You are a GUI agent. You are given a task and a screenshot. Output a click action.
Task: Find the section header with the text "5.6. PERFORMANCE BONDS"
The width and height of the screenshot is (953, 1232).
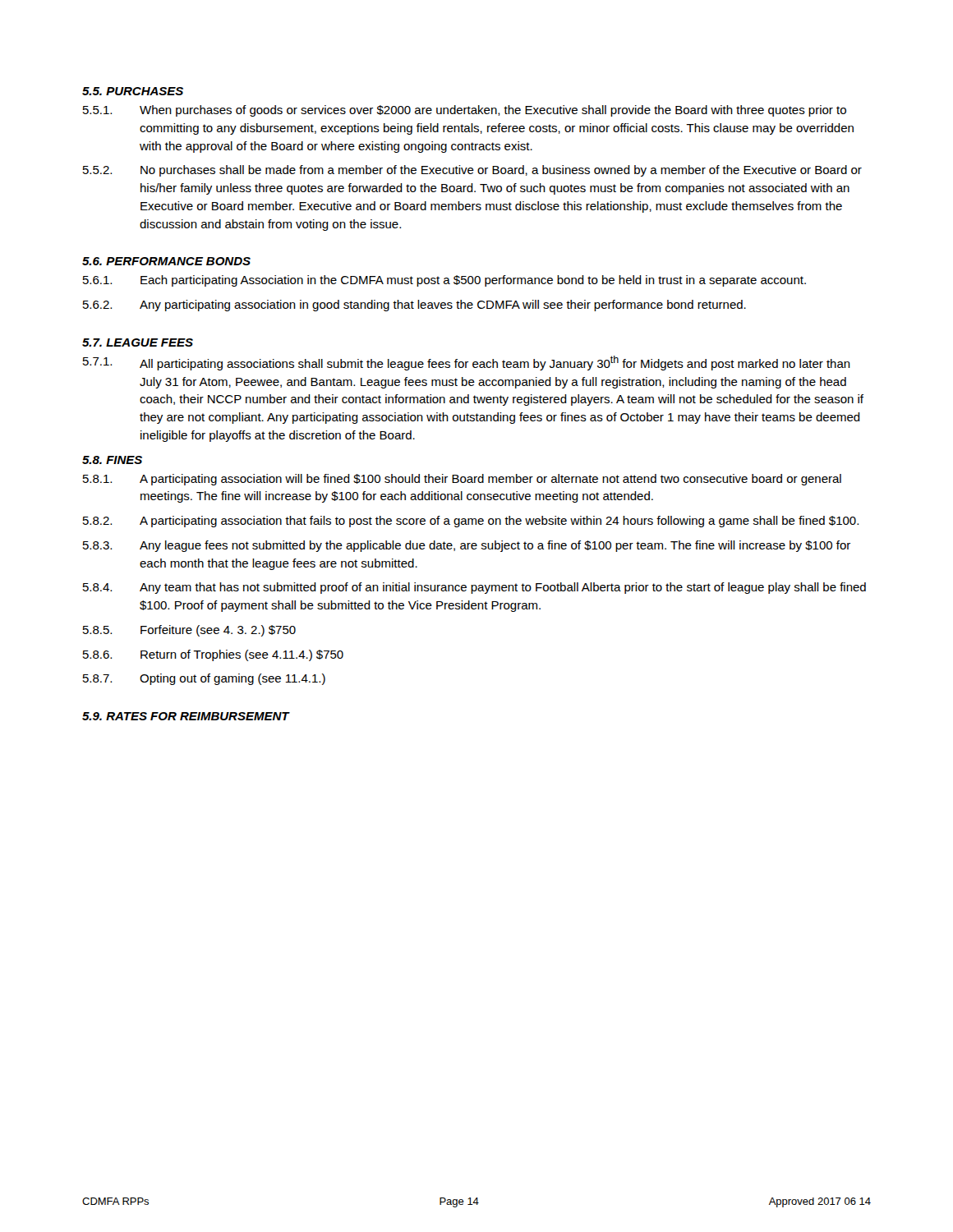click(166, 261)
